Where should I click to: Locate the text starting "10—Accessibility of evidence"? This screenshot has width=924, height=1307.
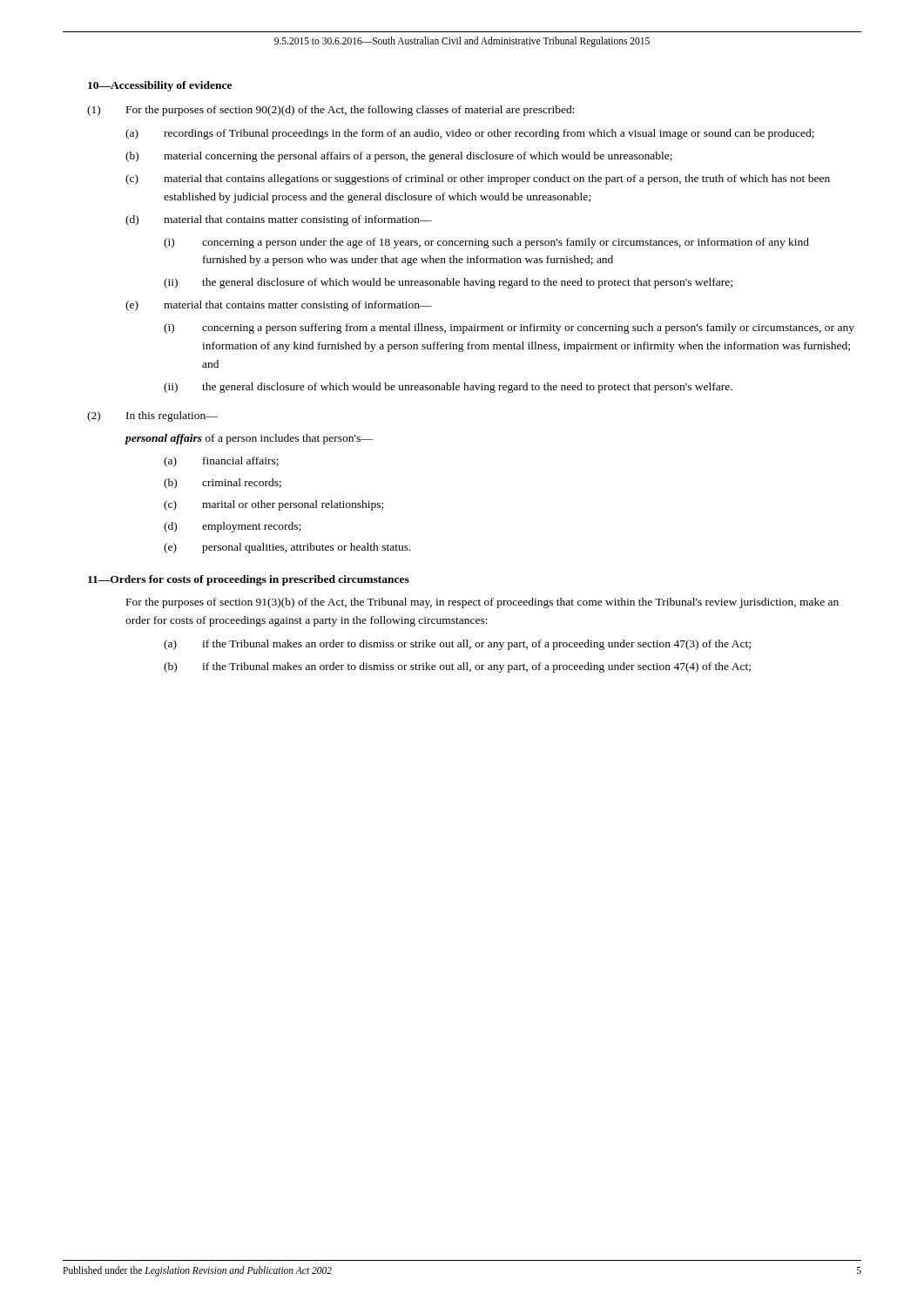coord(160,85)
